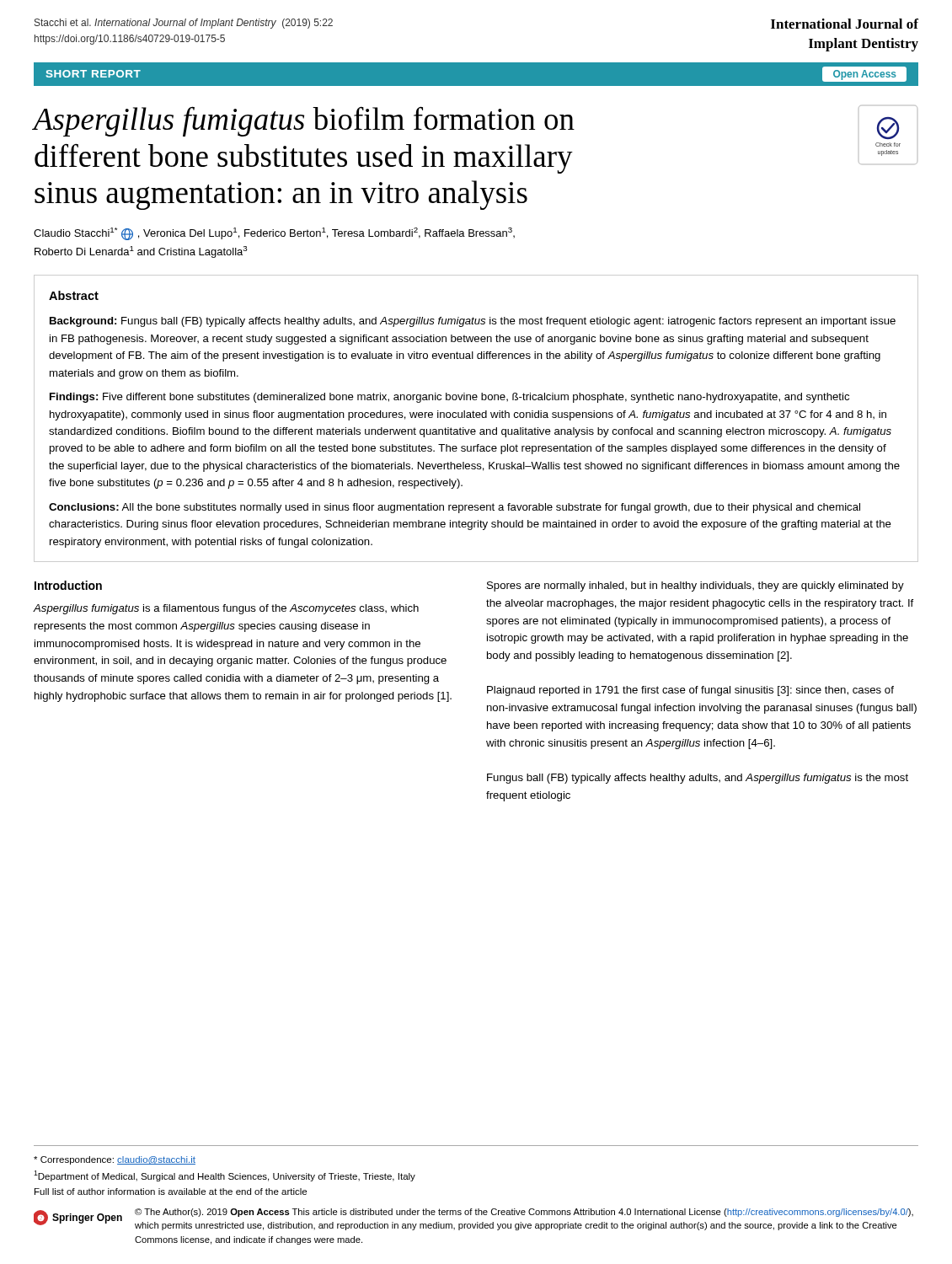This screenshot has height=1264, width=952.
Task: Click on the text block containing "Abstract Background: Fungus"
Action: [476, 418]
